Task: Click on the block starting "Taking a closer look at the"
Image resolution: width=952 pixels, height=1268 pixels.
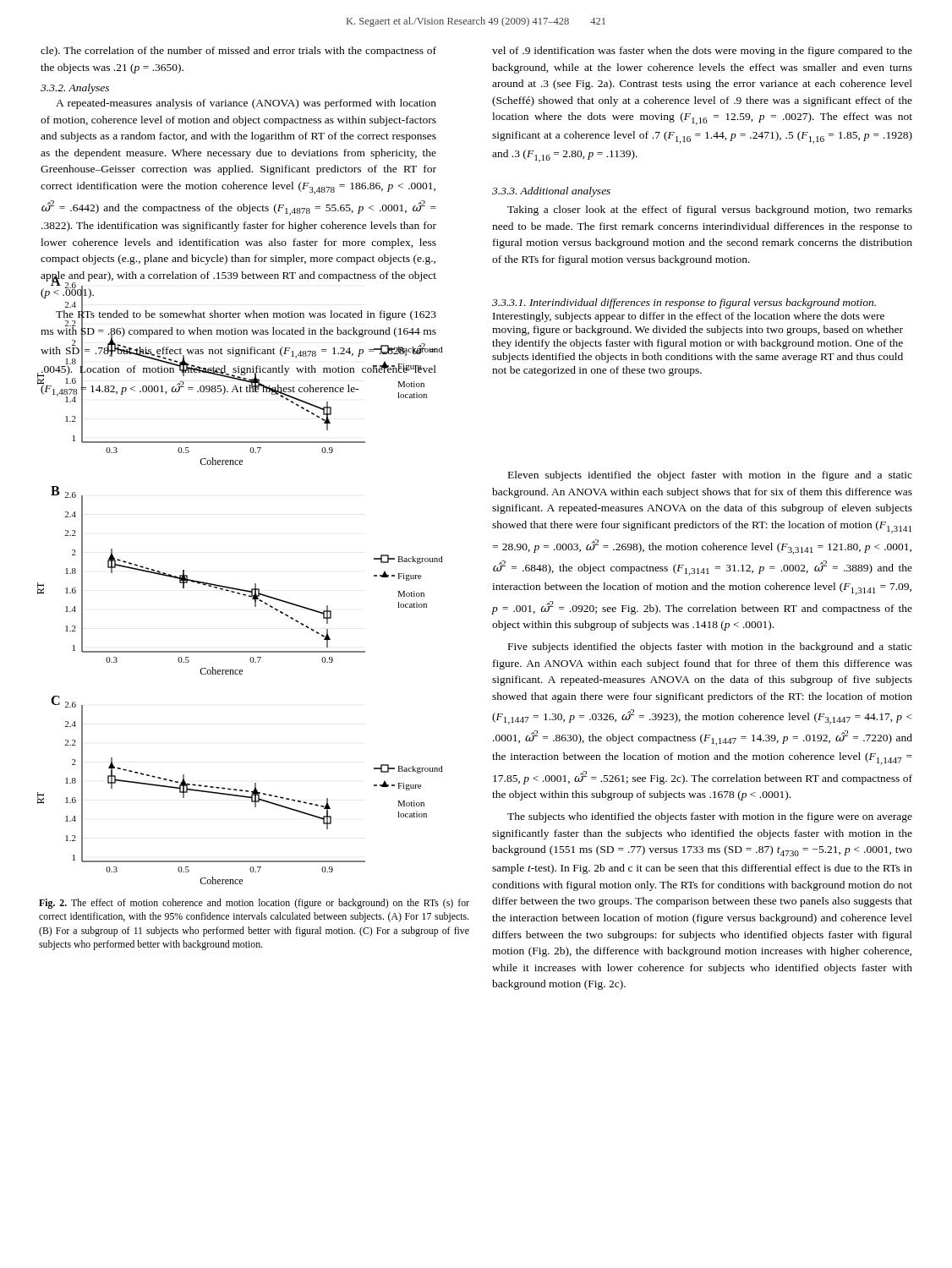Action: point(702,234)
